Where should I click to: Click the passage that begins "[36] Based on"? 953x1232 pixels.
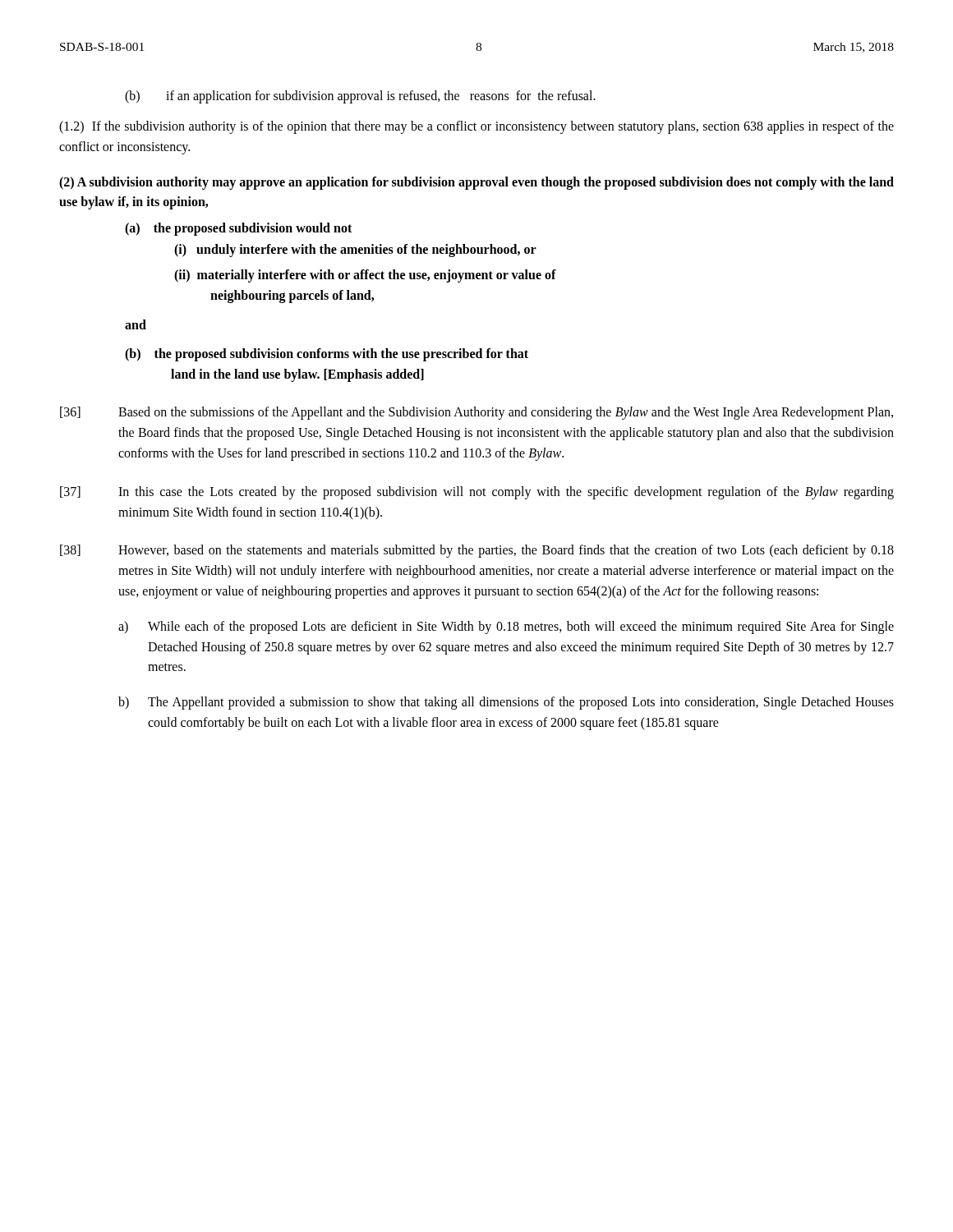pyautogui.click(x=476, y=433)
